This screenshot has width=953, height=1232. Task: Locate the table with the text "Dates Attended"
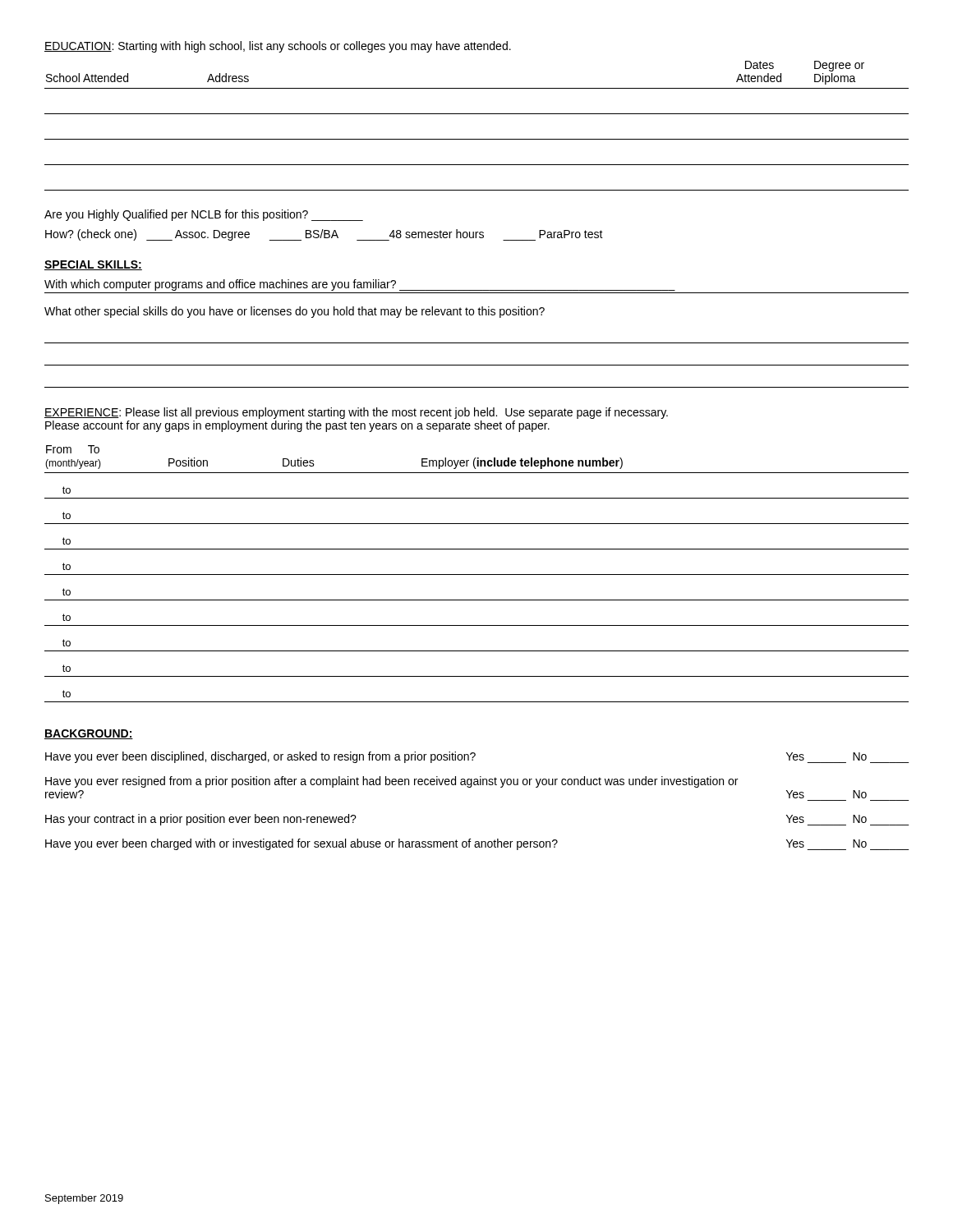[x=476, y=124]
